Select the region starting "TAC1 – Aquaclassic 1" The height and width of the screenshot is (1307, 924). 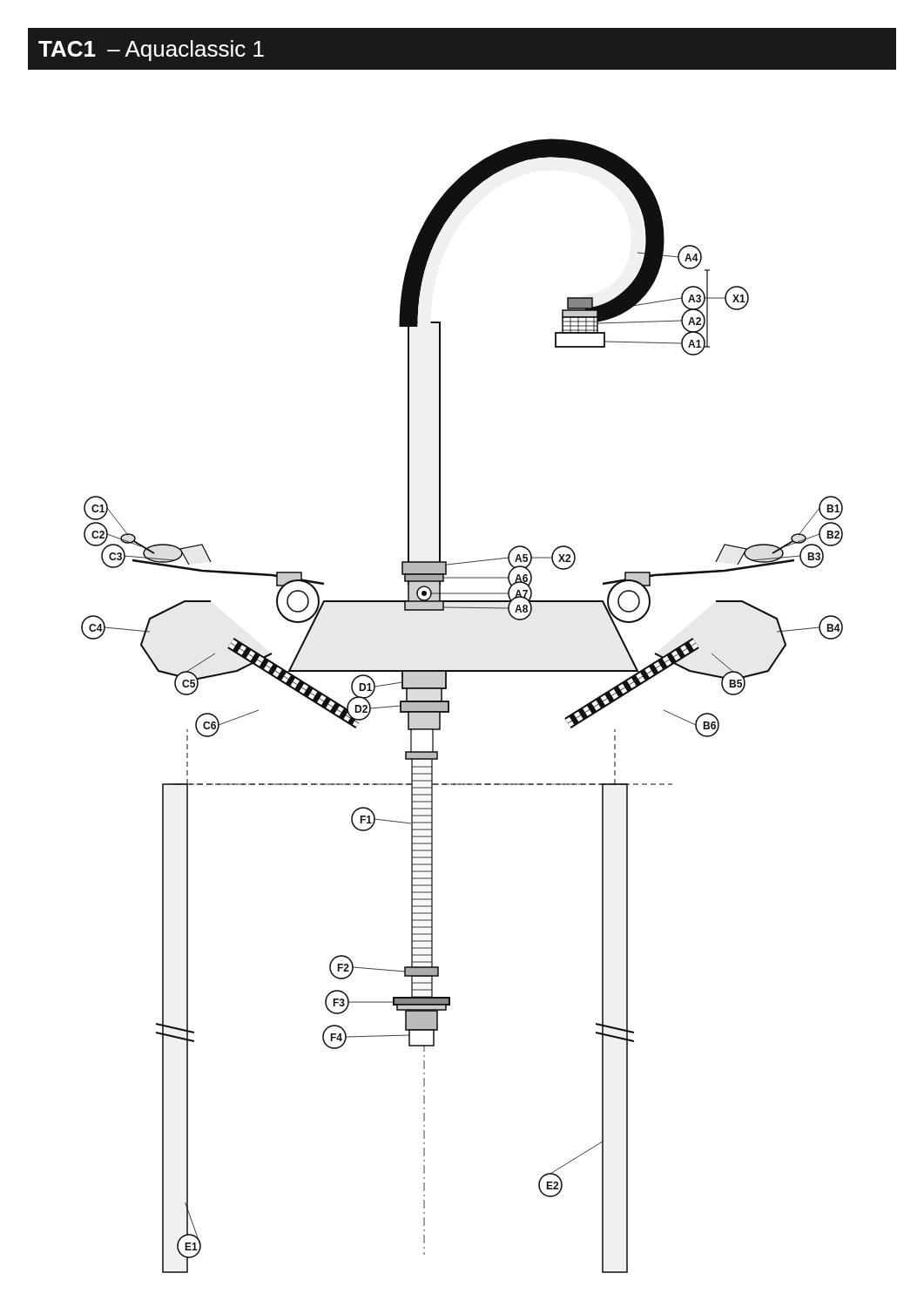coord(151,49)
